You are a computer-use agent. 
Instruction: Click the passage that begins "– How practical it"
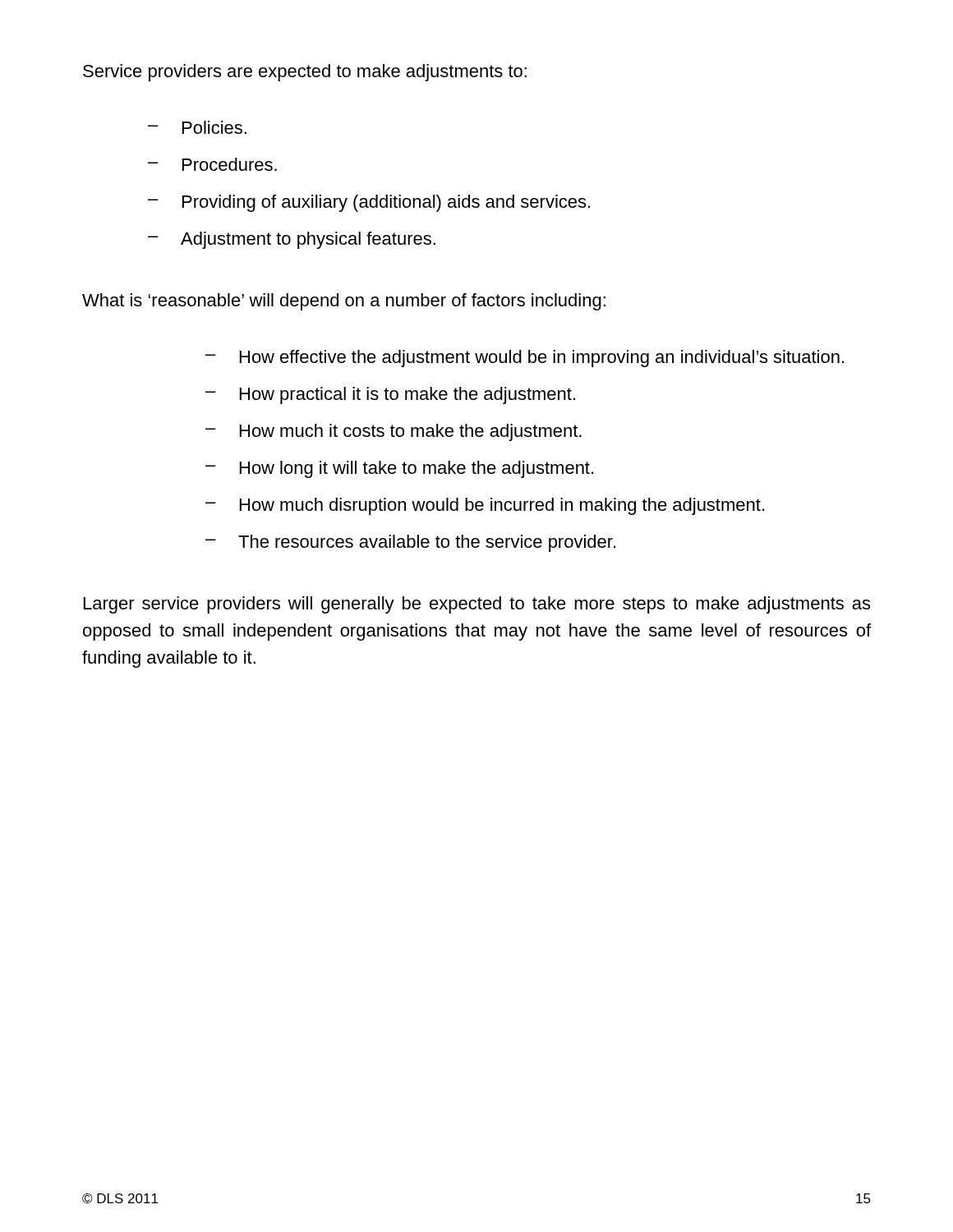click(x=538, y=394)
